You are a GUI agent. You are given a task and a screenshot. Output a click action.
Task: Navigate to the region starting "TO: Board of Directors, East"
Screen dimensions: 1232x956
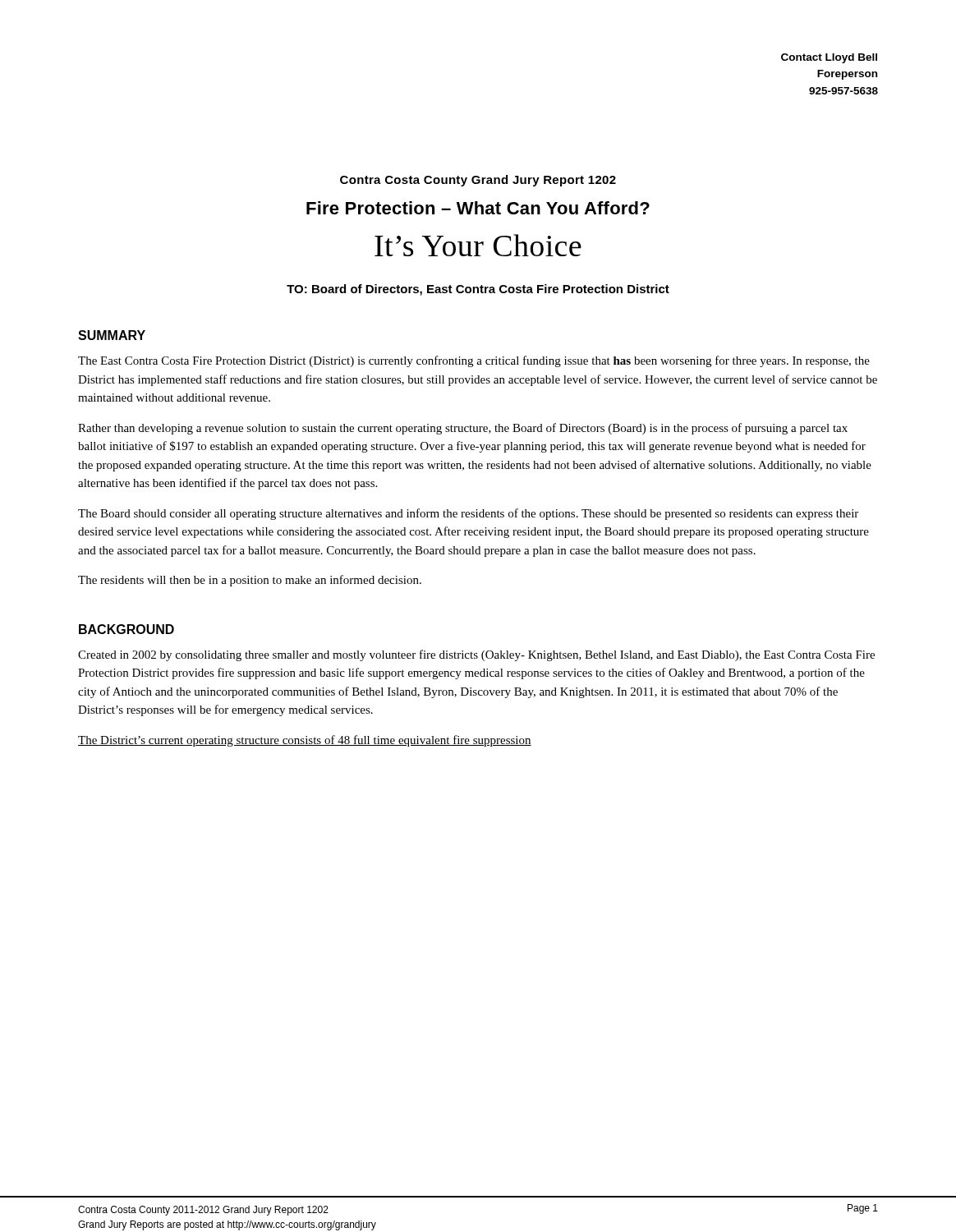(x=478, y=289)
